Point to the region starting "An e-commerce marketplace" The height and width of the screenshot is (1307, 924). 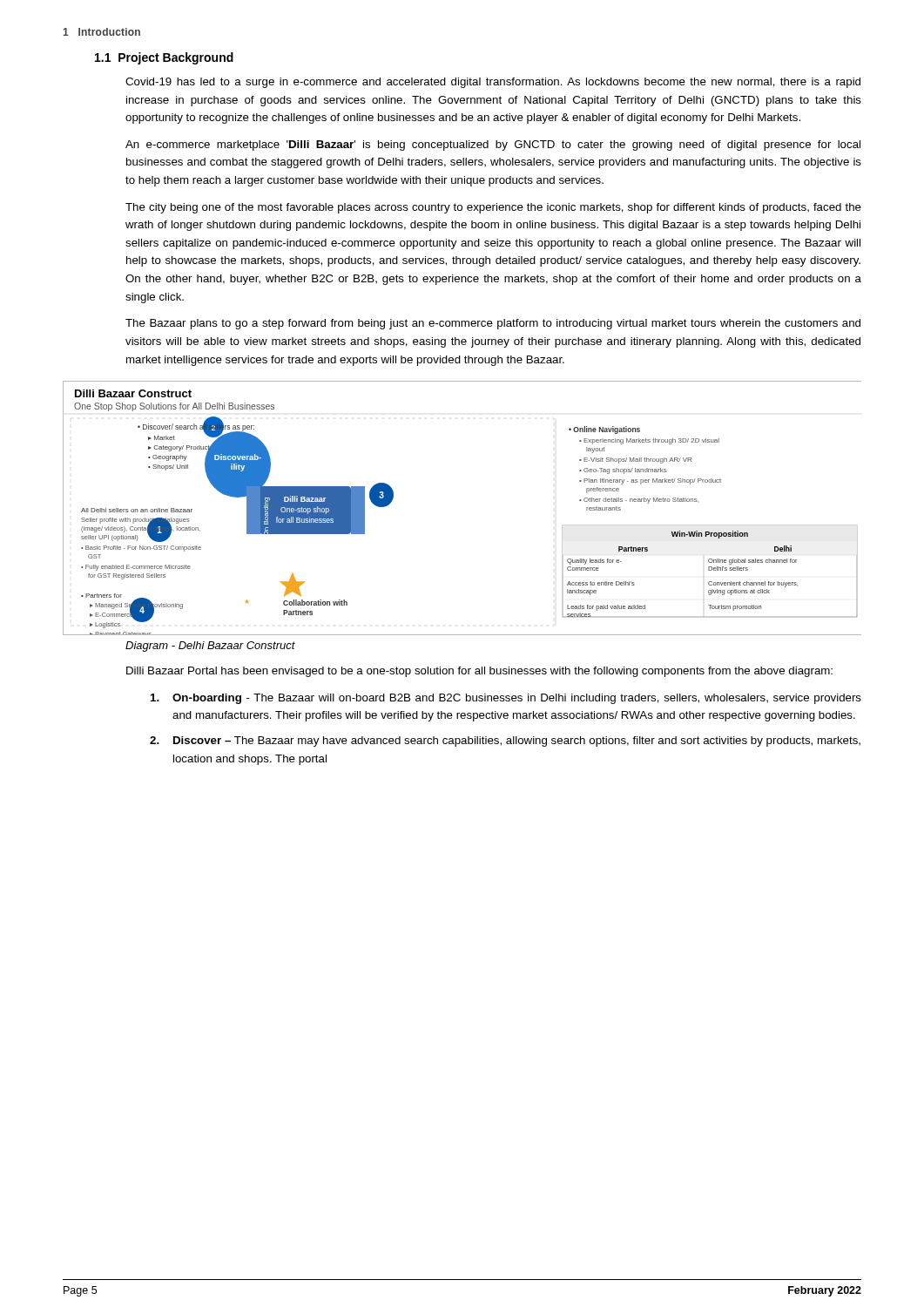click(x=493, y=162)
